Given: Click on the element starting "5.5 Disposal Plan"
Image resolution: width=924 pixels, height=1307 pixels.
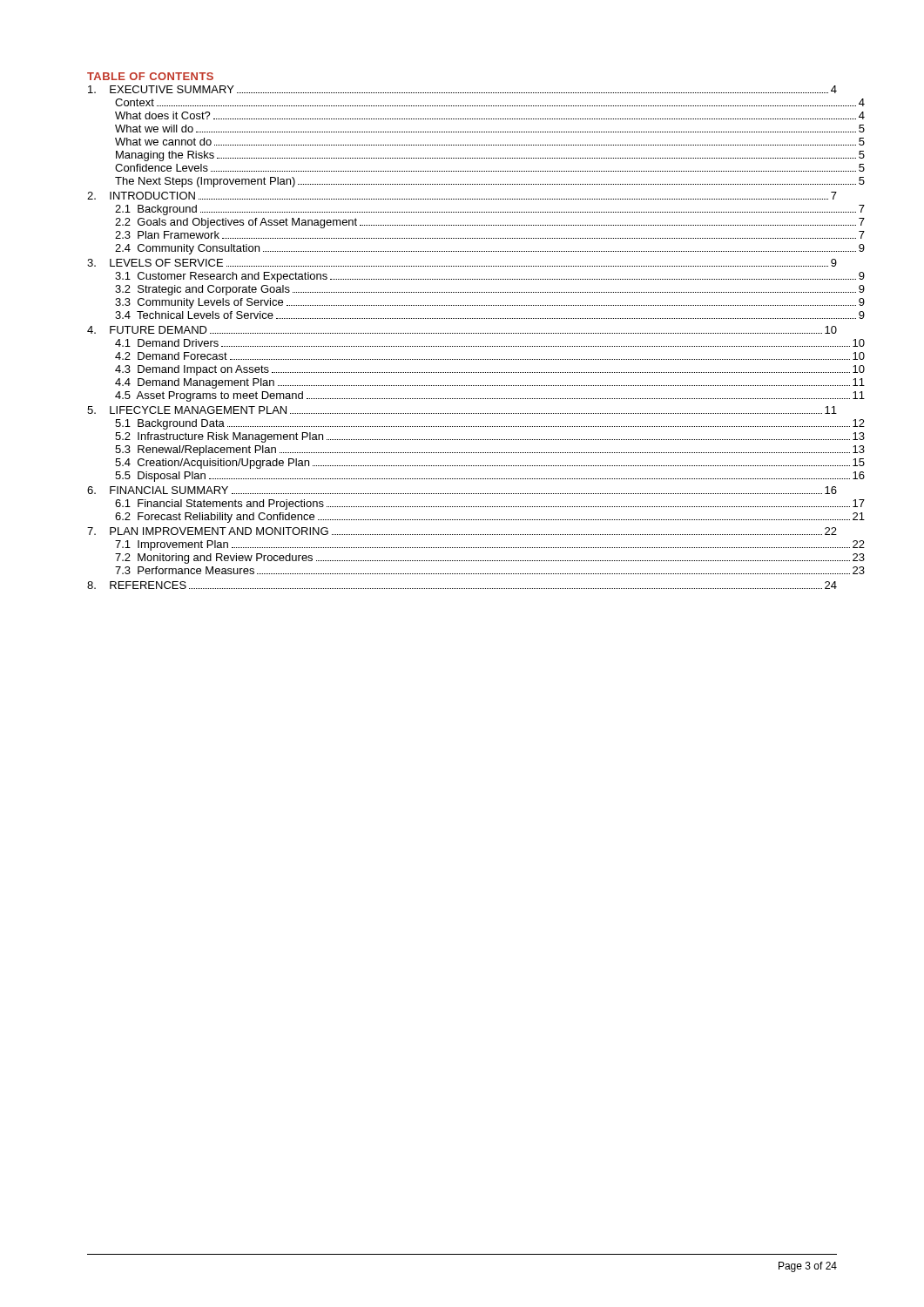Looking at the screenshot, I should pos(462,475).
